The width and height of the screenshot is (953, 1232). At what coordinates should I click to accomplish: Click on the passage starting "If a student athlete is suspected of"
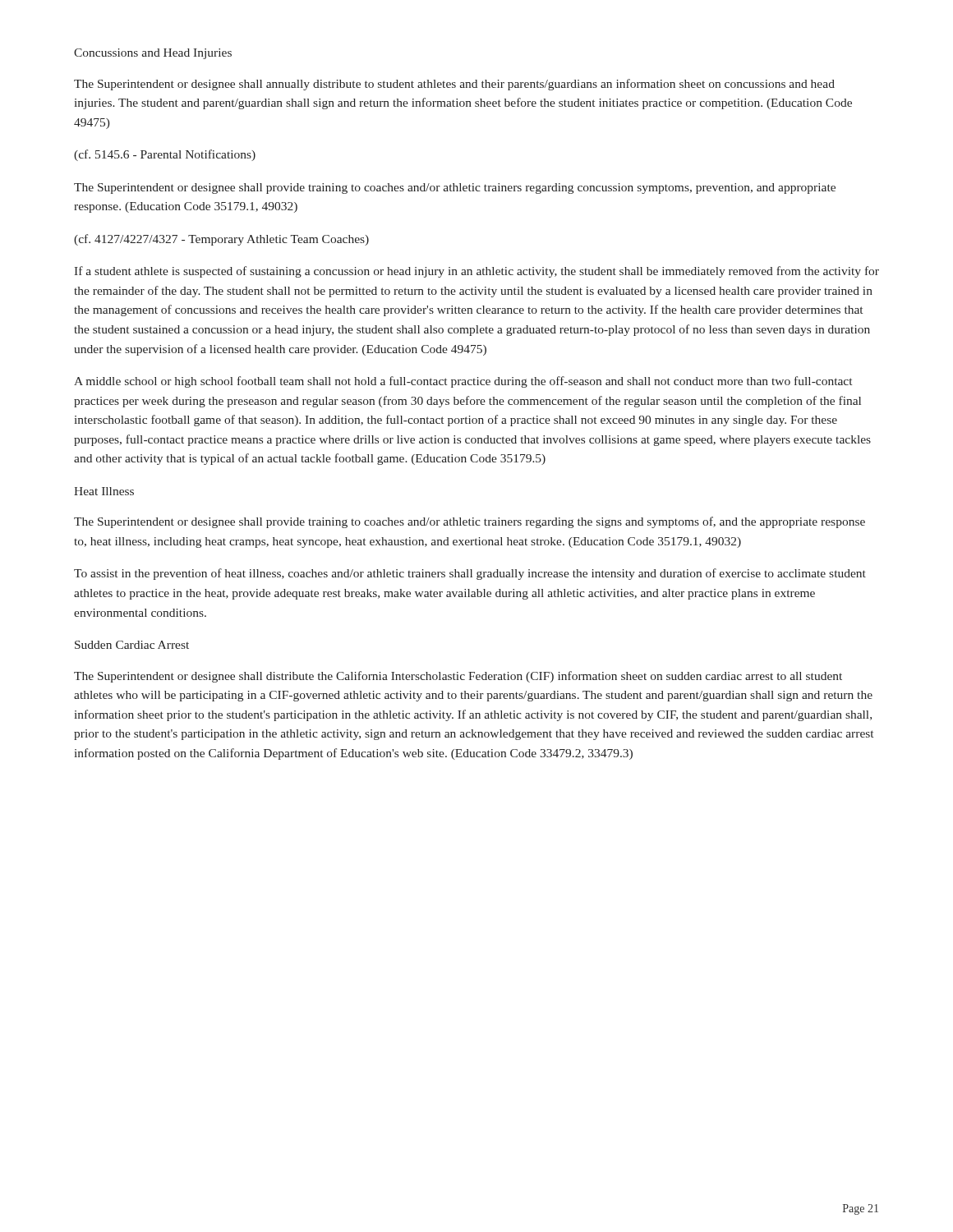click(x=476, y=310)
